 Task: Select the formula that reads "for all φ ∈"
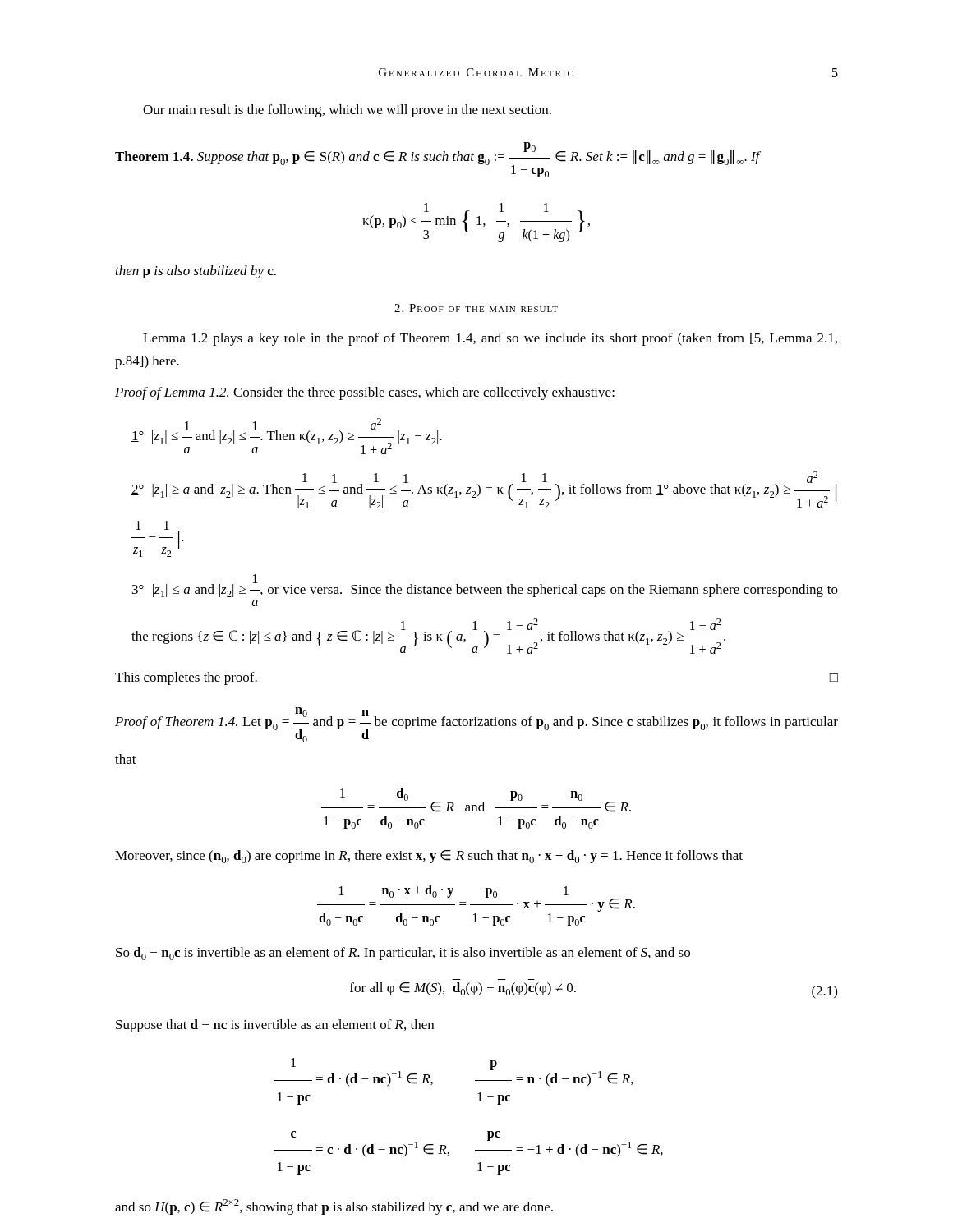pos(461,990)
